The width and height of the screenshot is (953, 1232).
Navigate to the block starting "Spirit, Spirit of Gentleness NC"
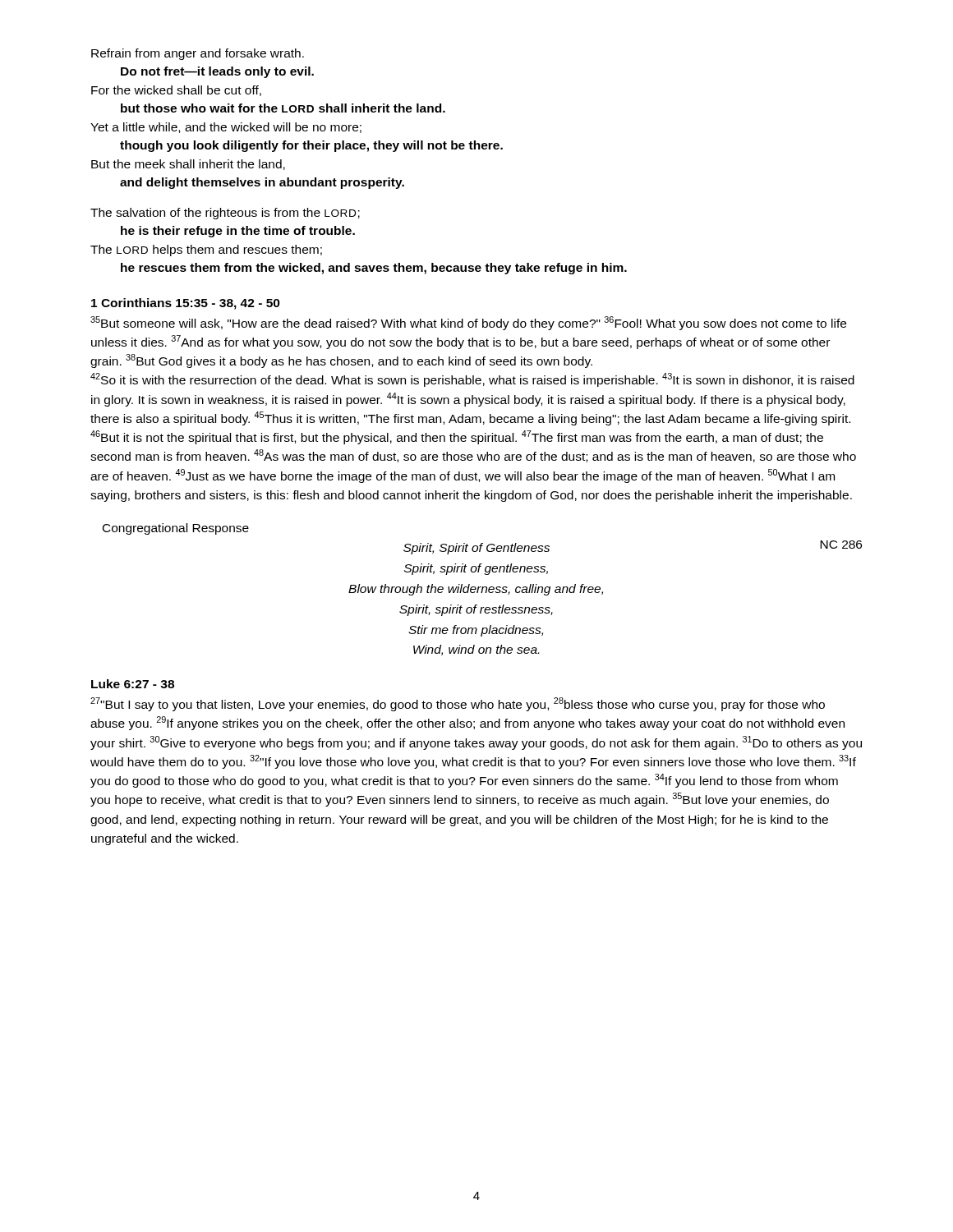(x=476, y=548)
